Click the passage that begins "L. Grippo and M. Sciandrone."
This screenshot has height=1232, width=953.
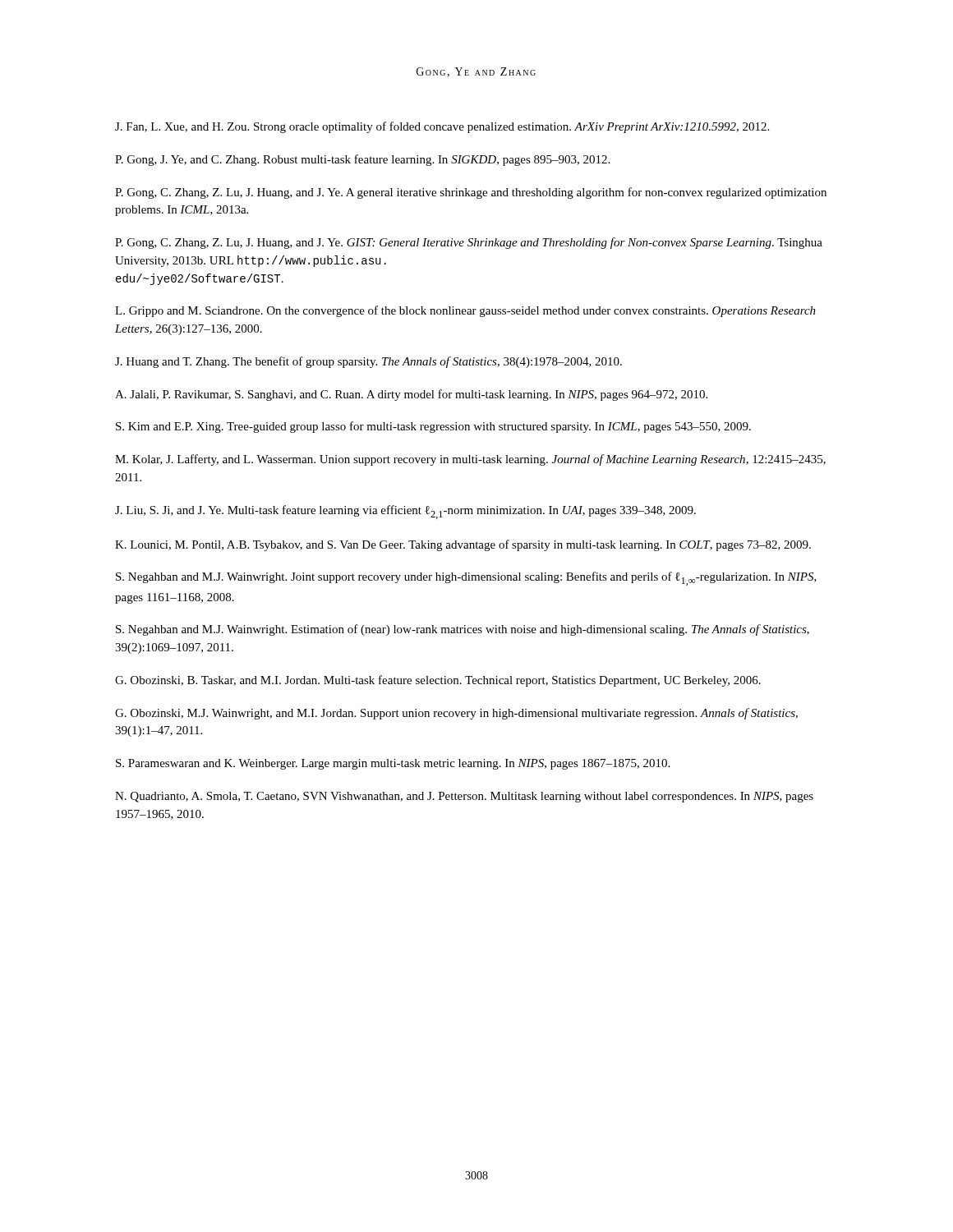pyautogui.click(x=476, y=320)
